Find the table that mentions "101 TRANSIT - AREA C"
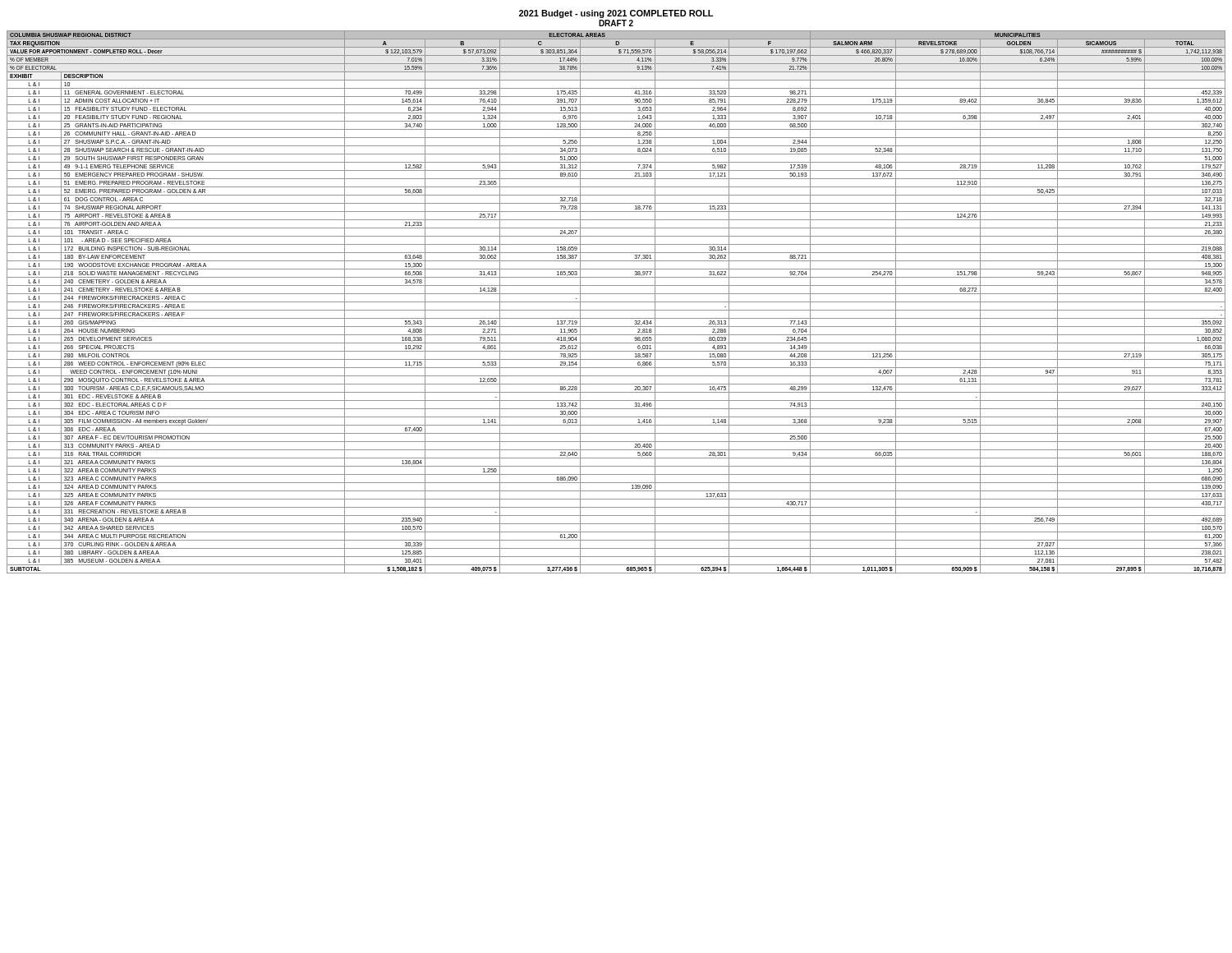The height and width of the screenshot is (953, 1232). [x=616, y=302]
